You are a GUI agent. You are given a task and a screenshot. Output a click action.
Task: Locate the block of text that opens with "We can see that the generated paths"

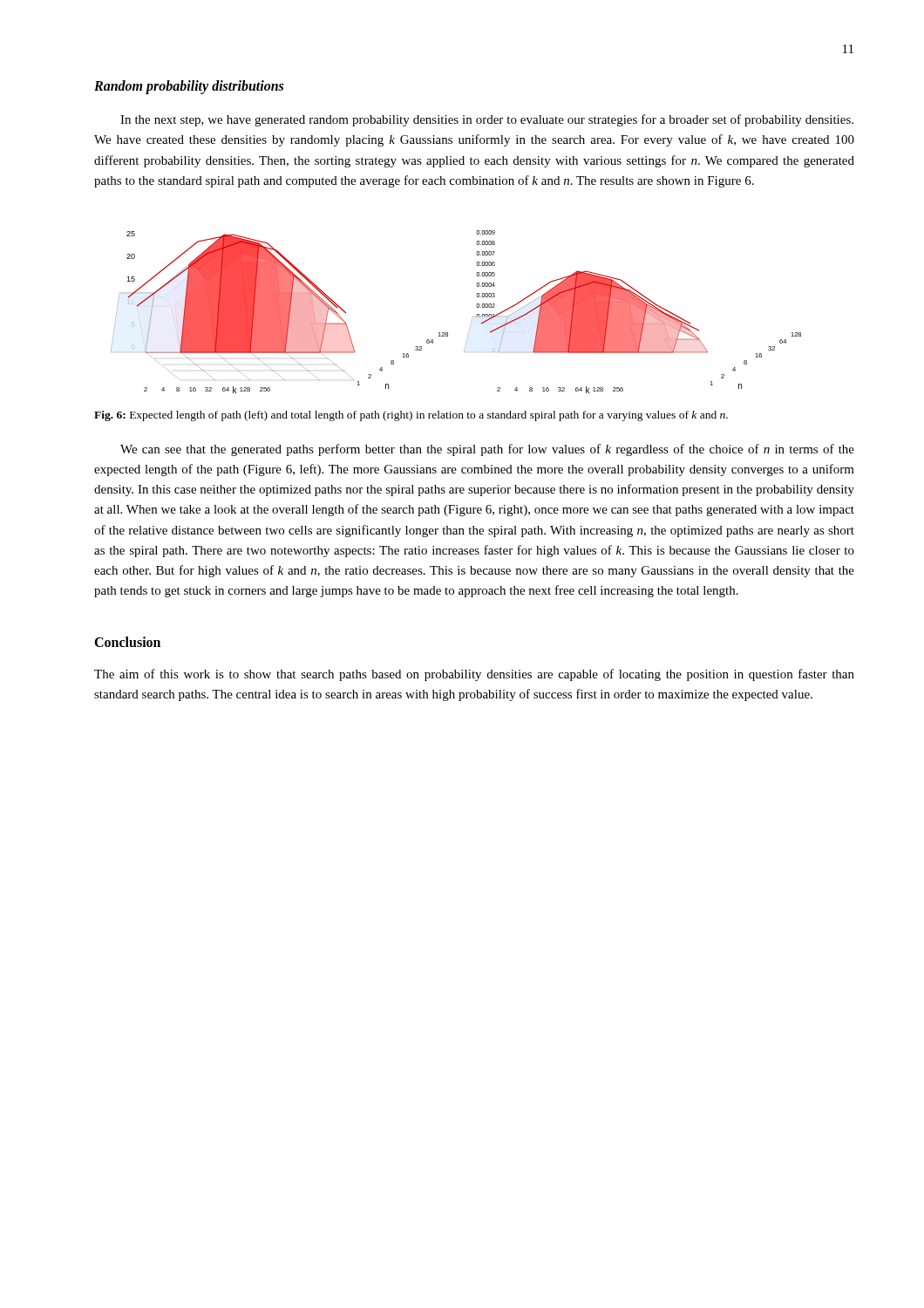[474, 520]
